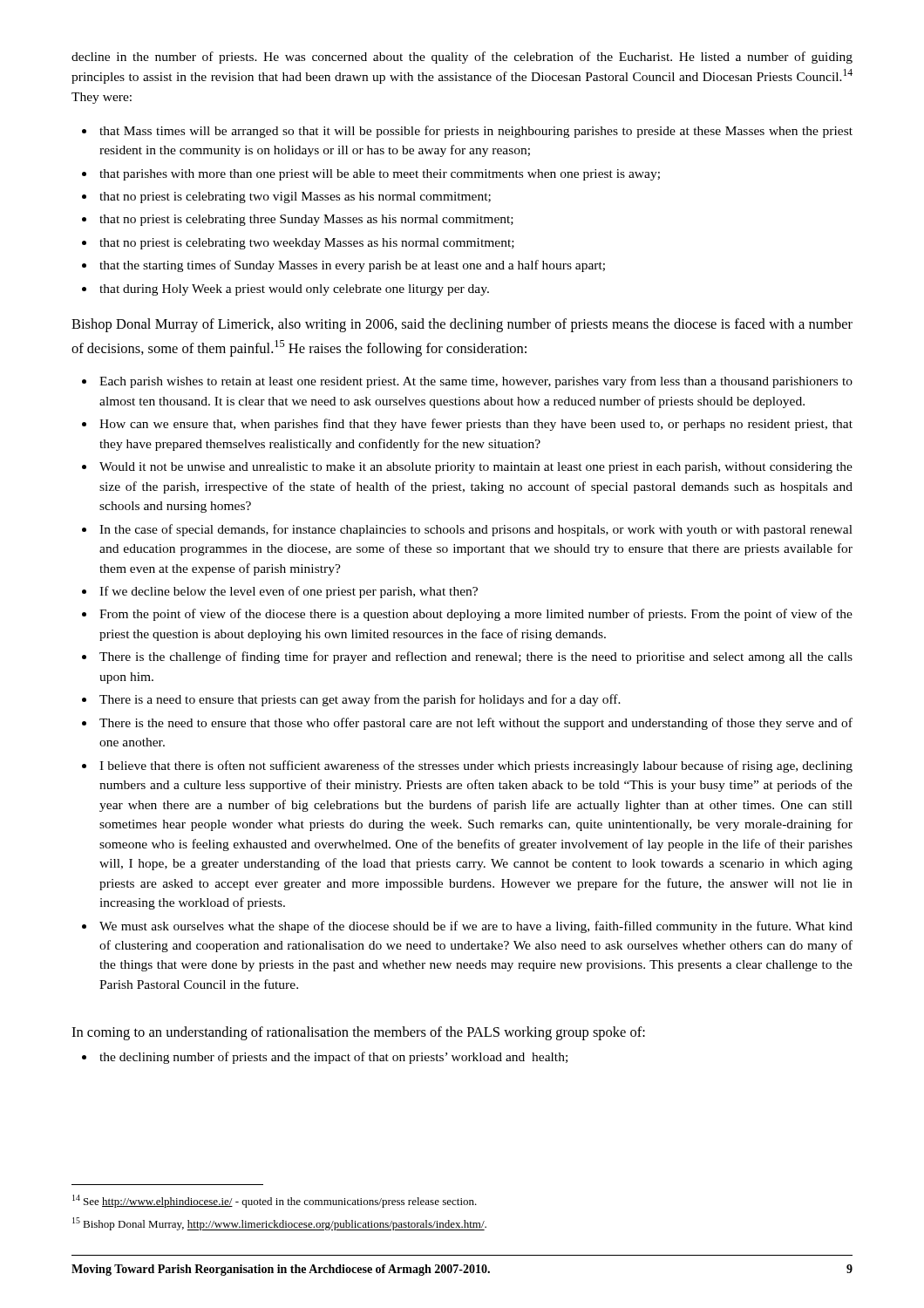This screenshot has width=924, height=1308.
Task: Where is the passage that starts "the declining number of"?
Action: click(334, 1057)
